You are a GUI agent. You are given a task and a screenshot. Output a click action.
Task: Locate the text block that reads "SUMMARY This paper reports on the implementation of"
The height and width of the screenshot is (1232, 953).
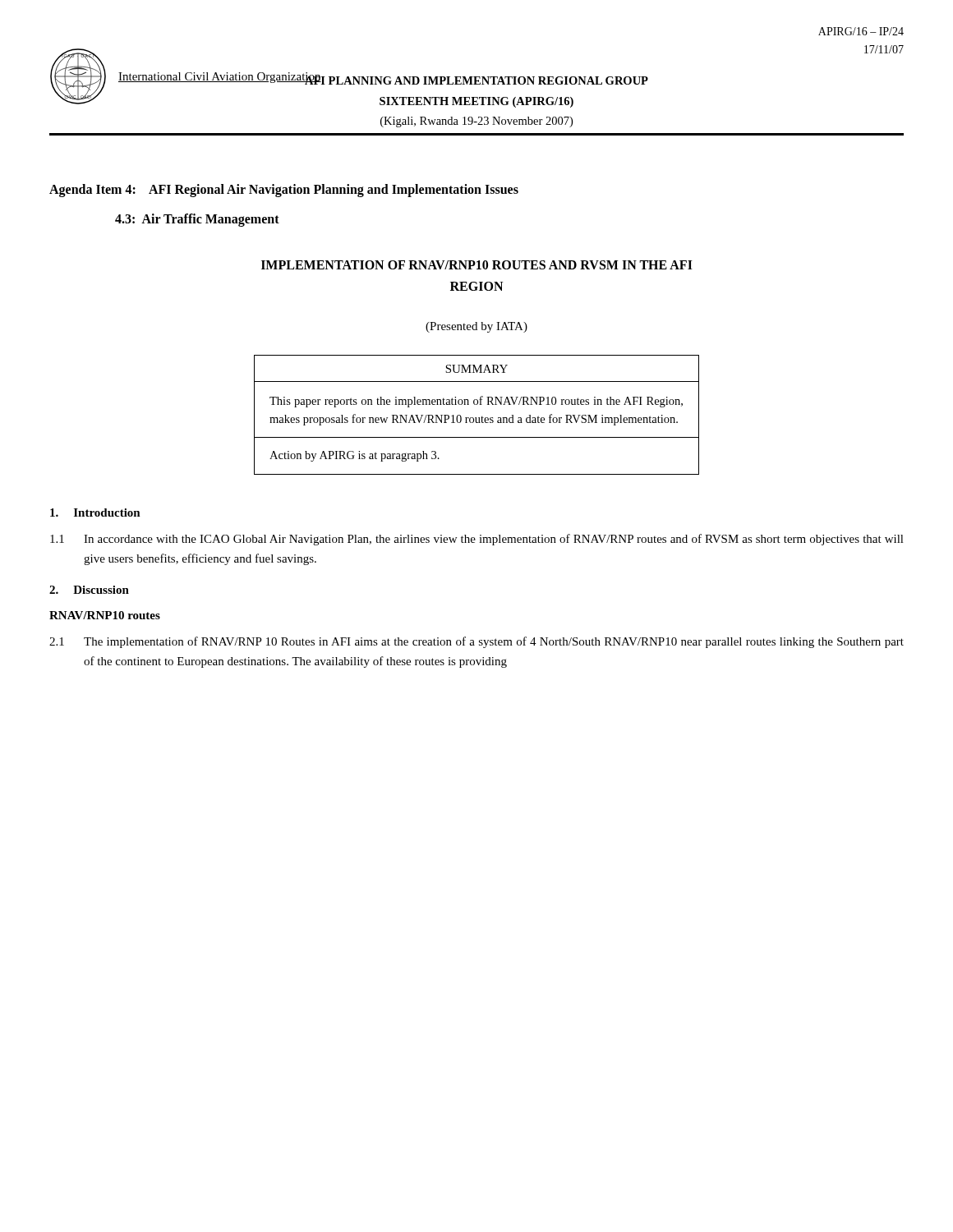pos(476,415)
